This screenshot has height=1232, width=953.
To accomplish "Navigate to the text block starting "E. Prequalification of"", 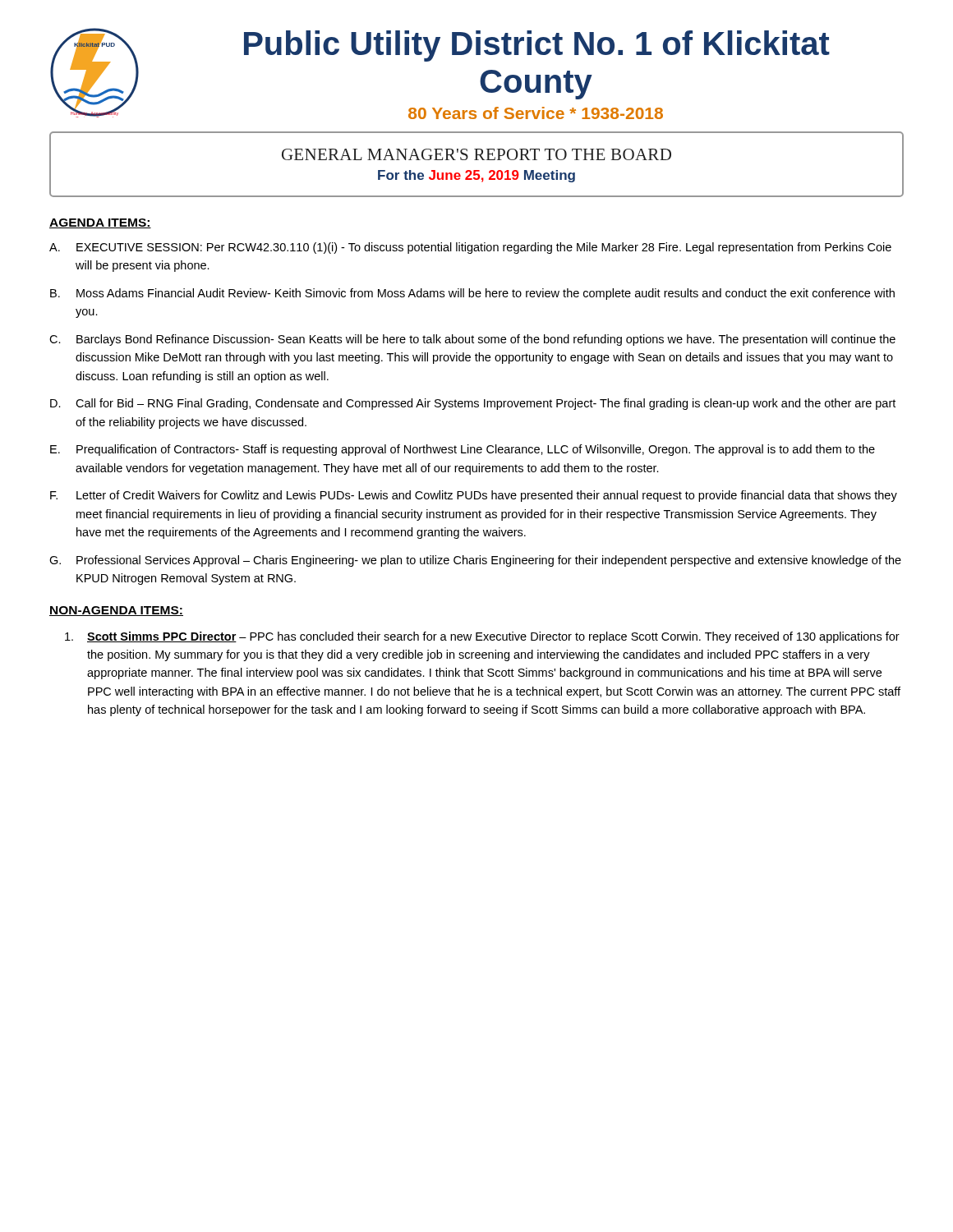I will [x=476, y=459].
